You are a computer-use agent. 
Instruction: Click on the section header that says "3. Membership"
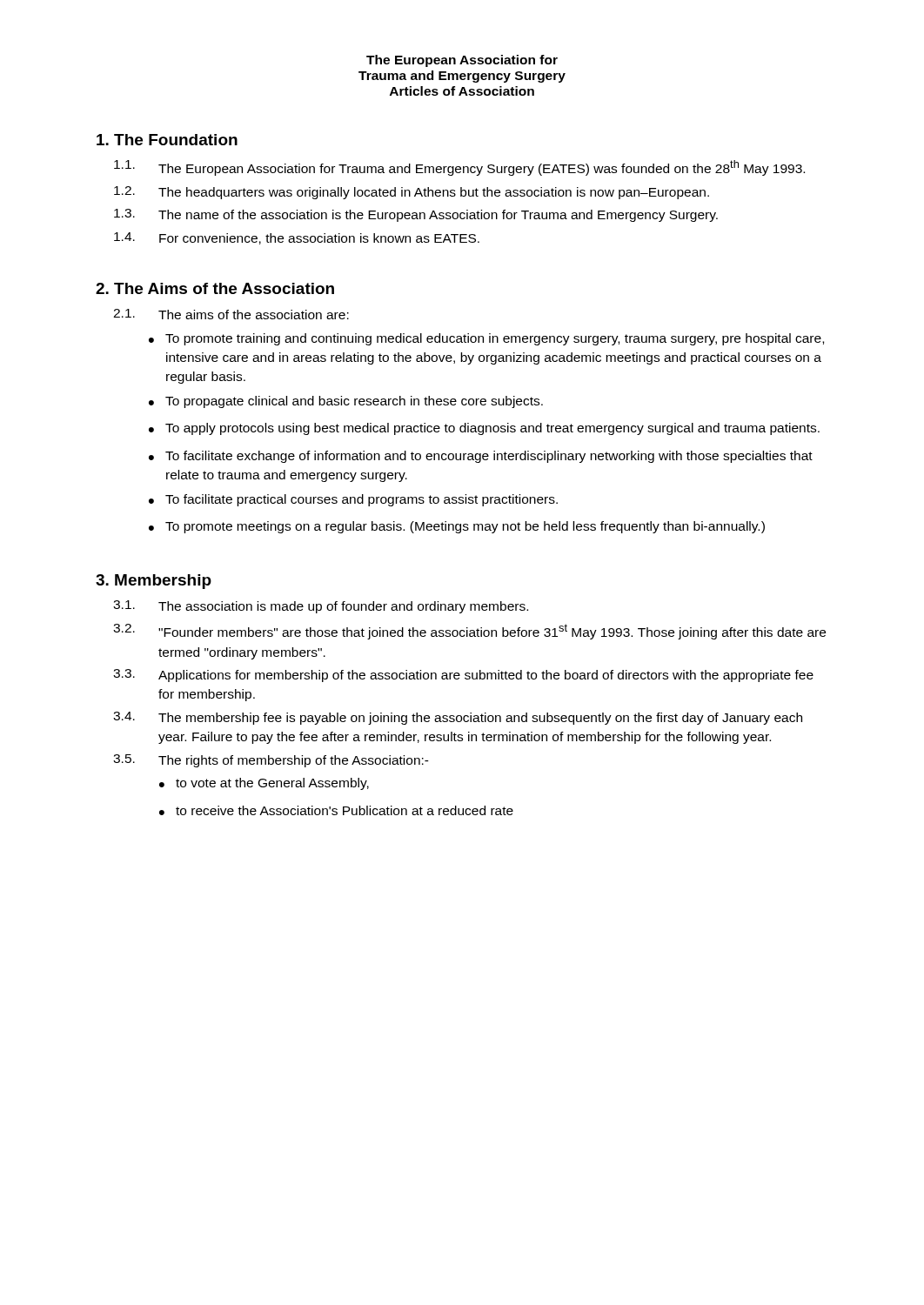pos(154,580)
